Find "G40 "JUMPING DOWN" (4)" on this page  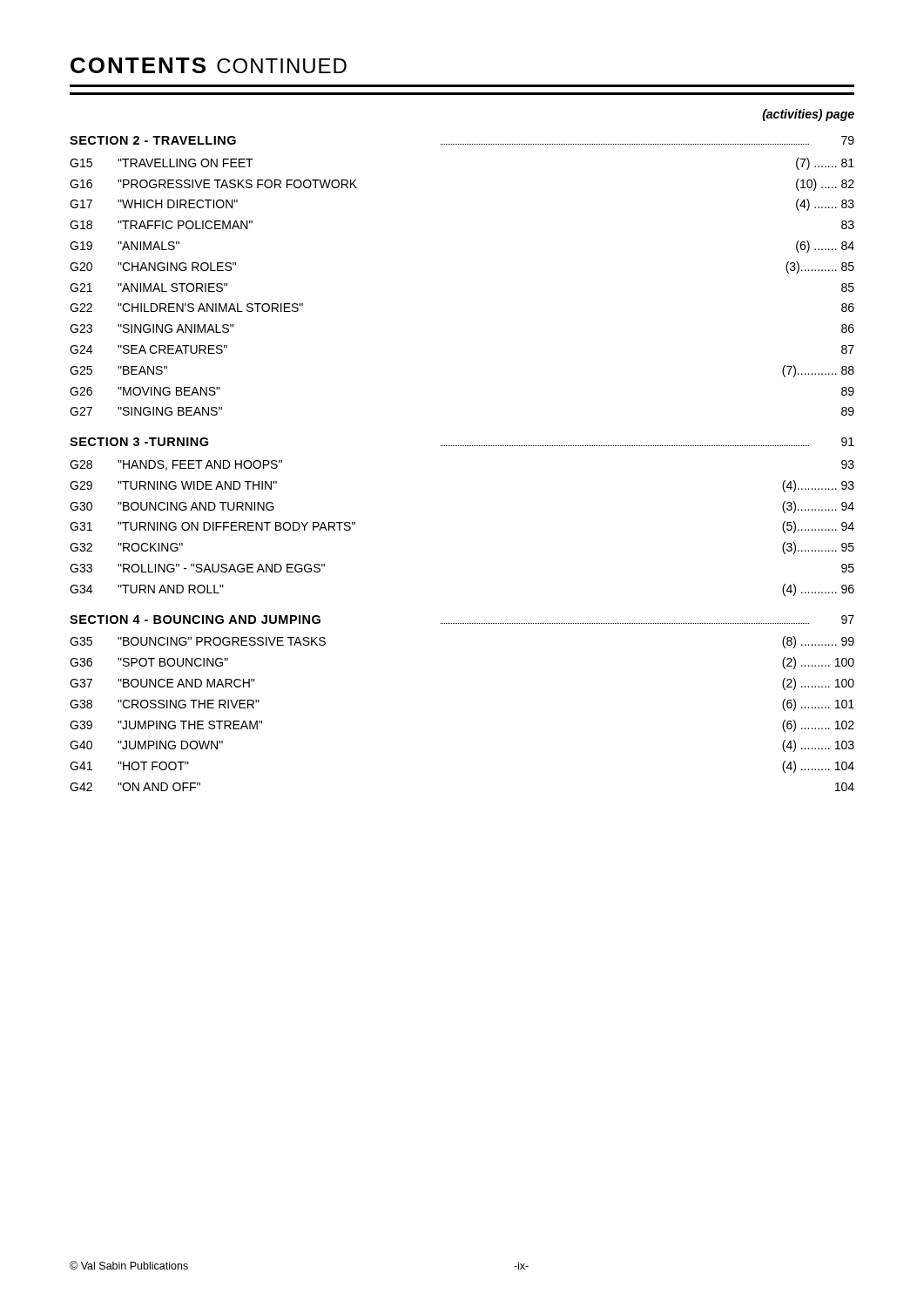coord(172,745)
